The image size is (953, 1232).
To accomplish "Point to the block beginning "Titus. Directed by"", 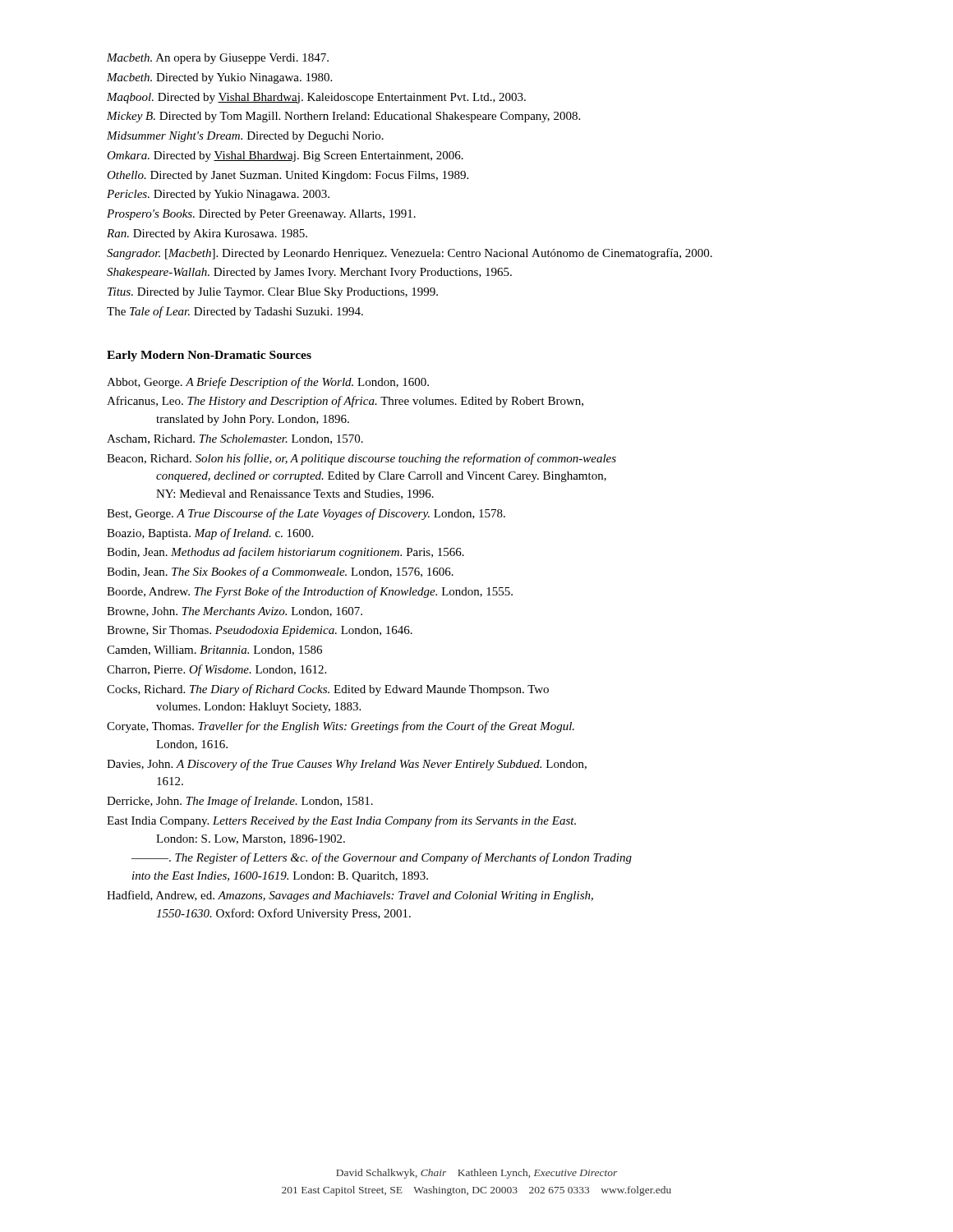I will click(273, 292).
